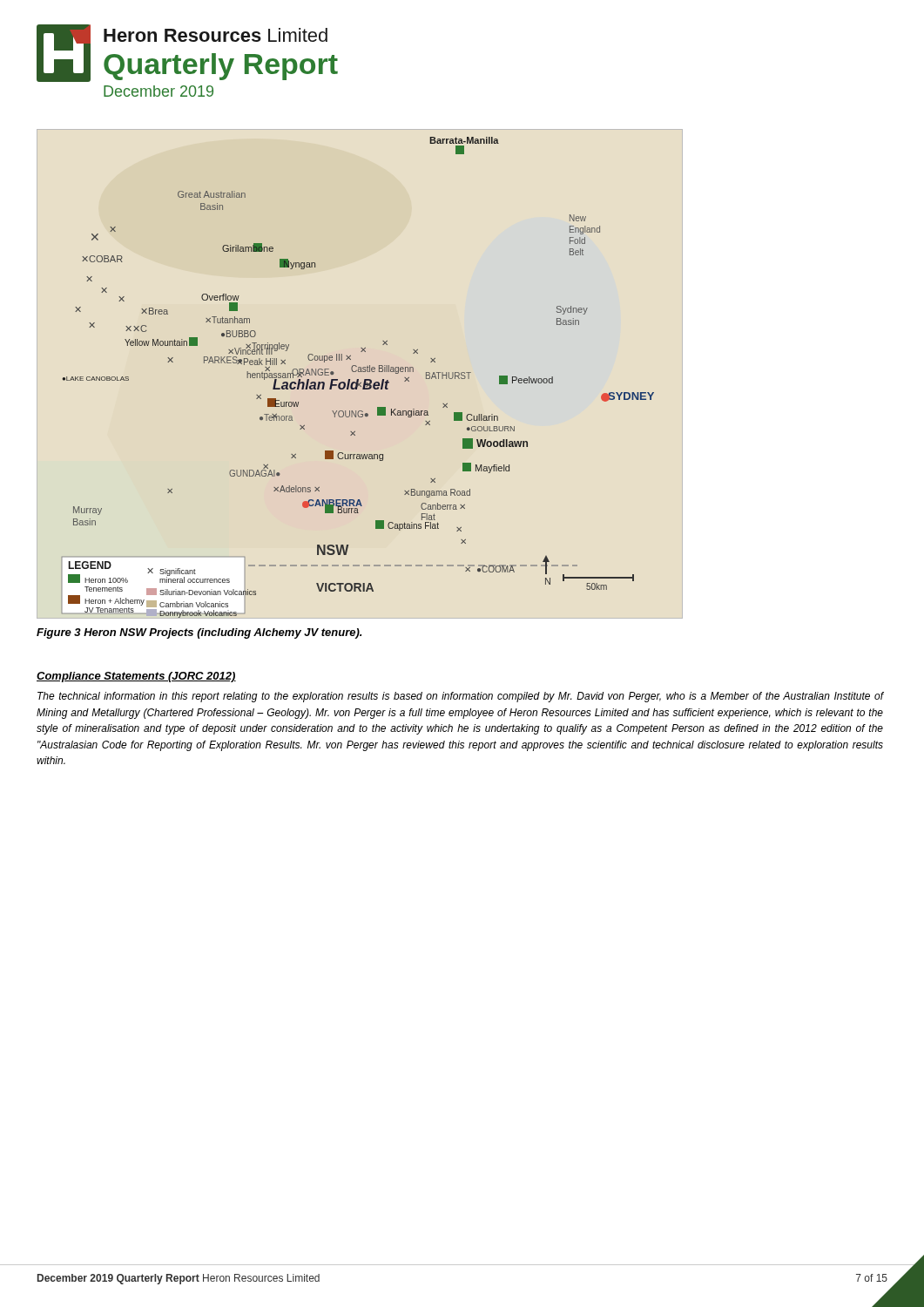Image resolution: width=924 pixels, height=1307 pixels.
Task: Locate the map
Action: [360, 374]
